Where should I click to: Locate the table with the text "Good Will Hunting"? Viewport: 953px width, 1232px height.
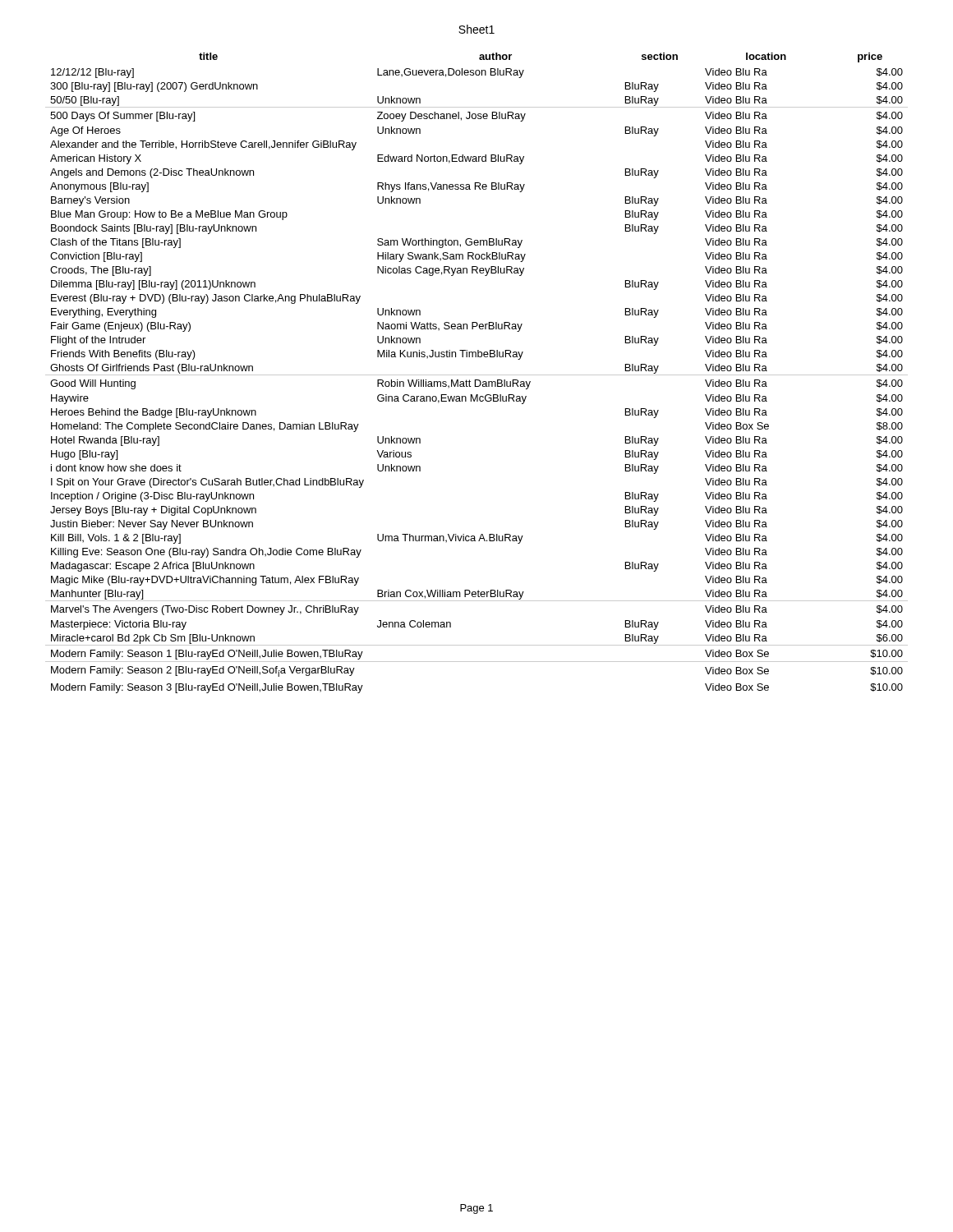[476, 371]
